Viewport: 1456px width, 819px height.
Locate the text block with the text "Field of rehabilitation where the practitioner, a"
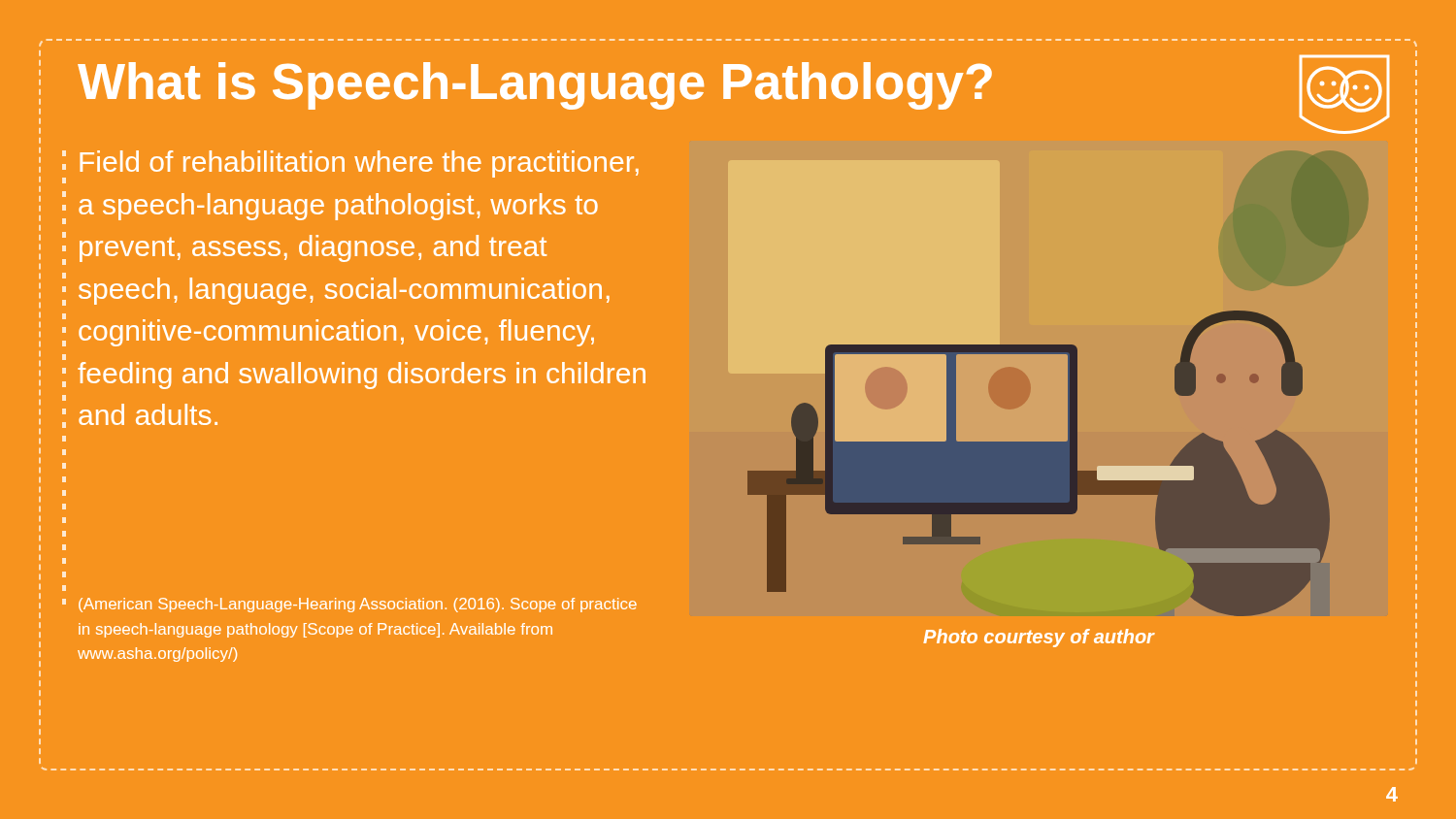pos(364,288)
